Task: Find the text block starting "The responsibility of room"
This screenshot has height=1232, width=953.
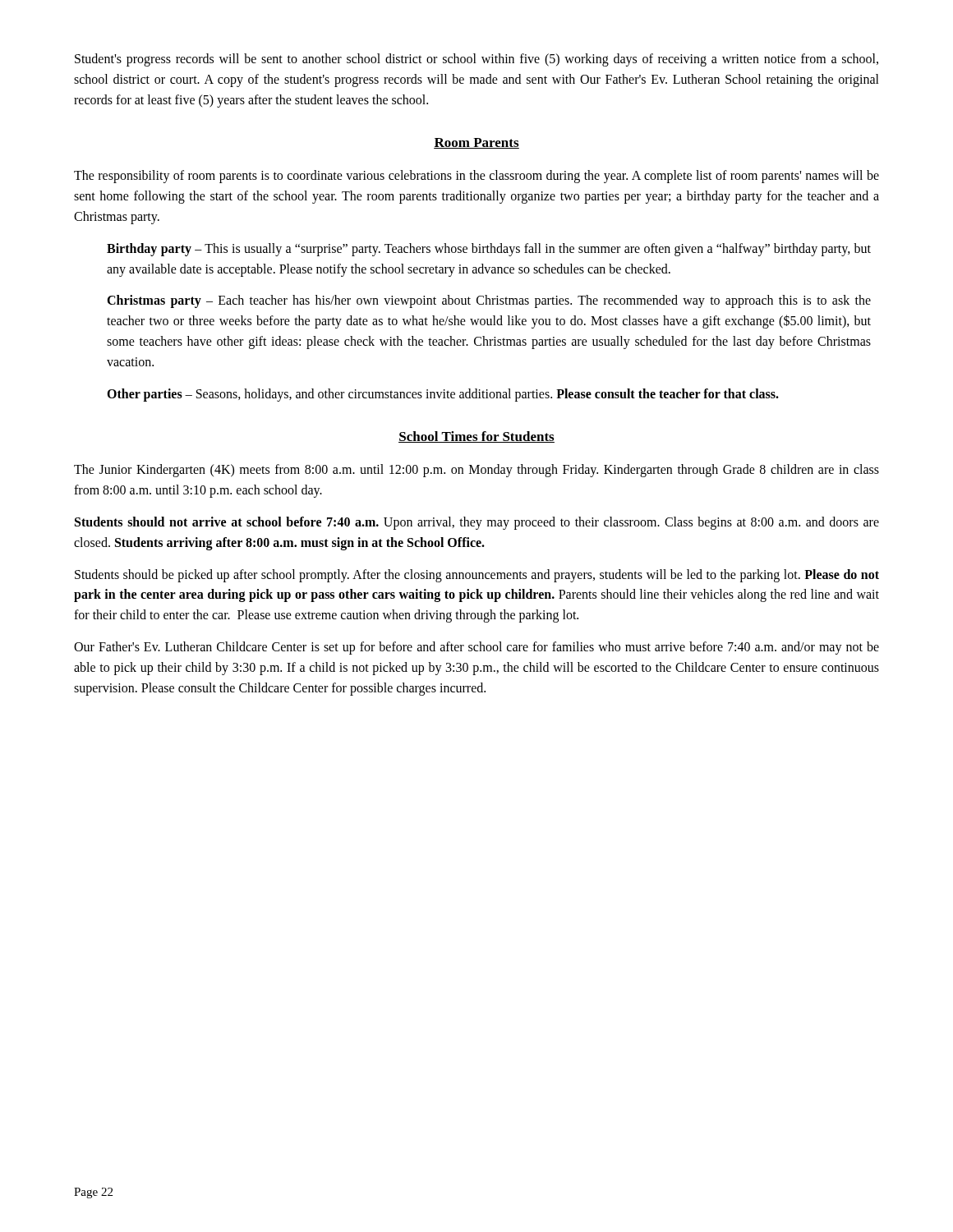Action: (476, 197)
